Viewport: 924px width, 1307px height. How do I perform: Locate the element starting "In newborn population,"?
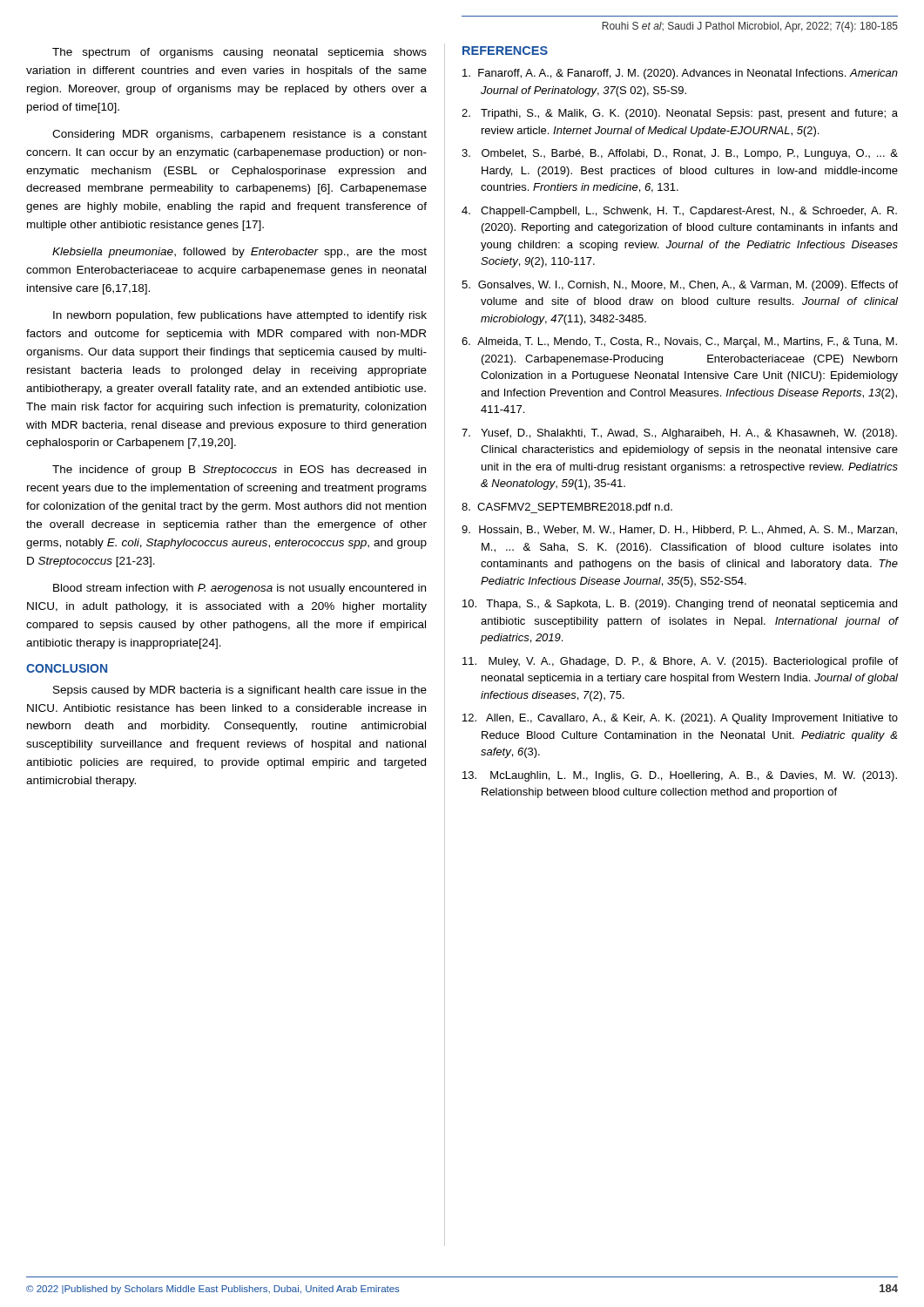226,380
